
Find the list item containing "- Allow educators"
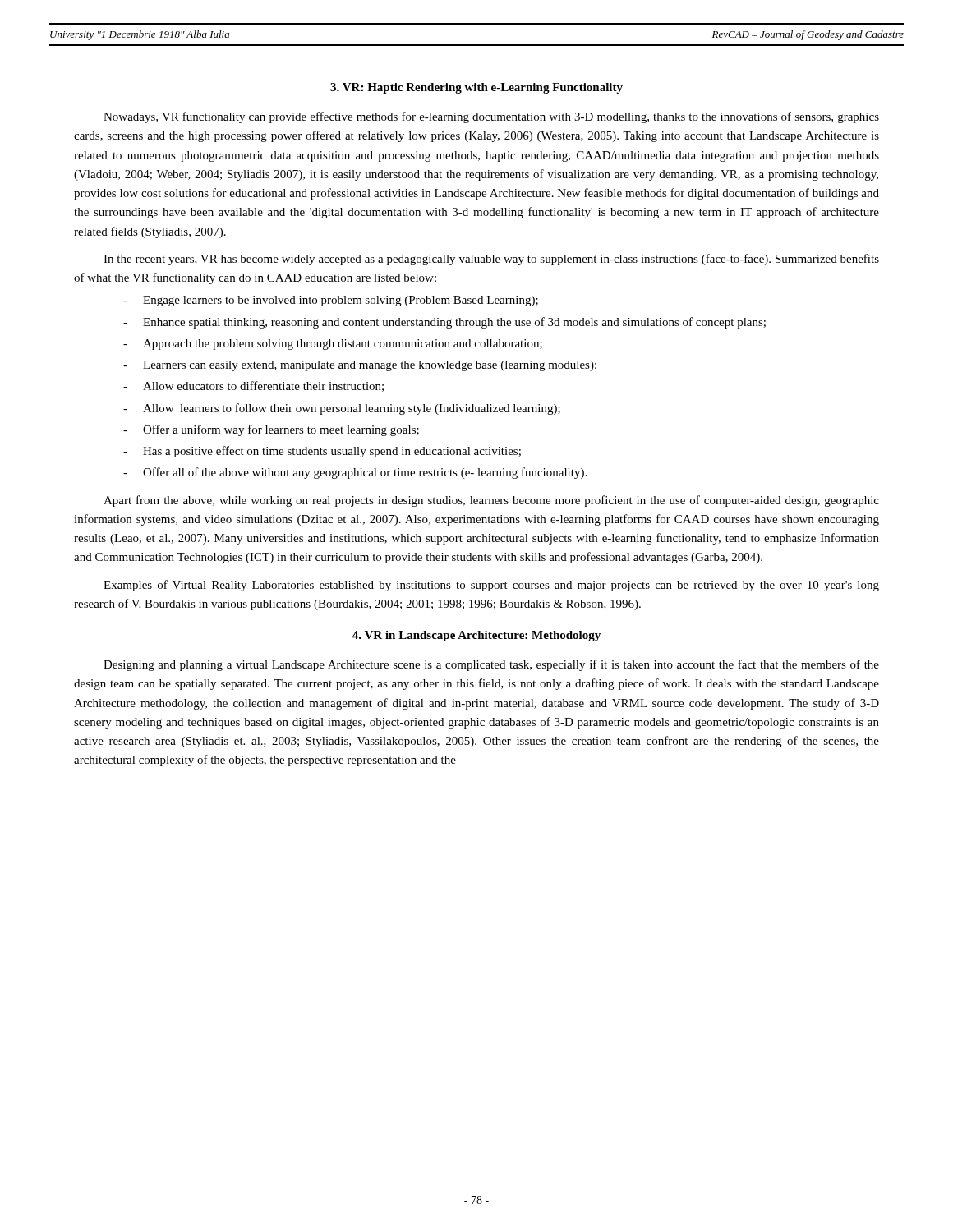point(253,386)
